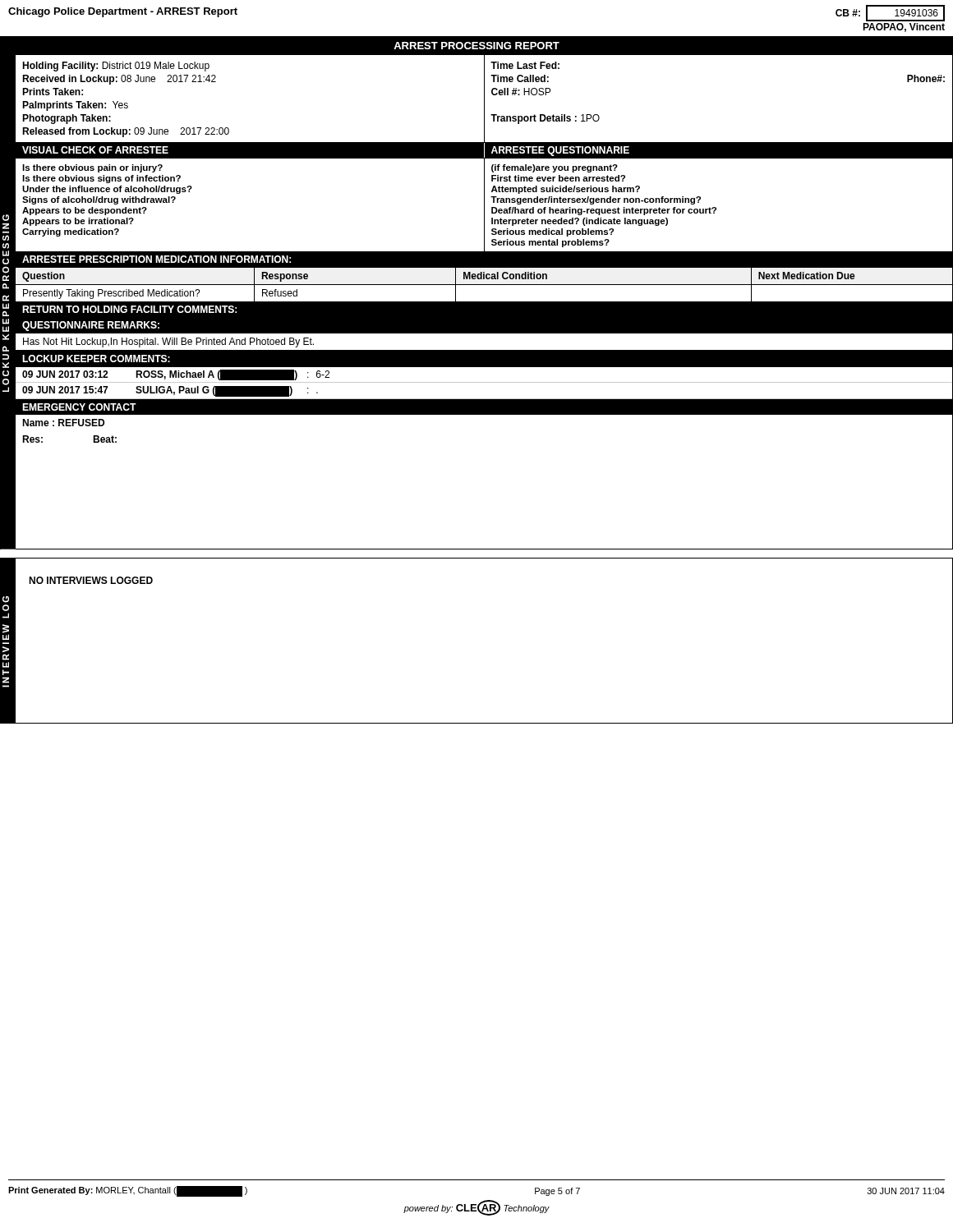
Task: Find the block starting "VISUAL CHECK OF ARRESTEE"
Action: coord(95,150)
